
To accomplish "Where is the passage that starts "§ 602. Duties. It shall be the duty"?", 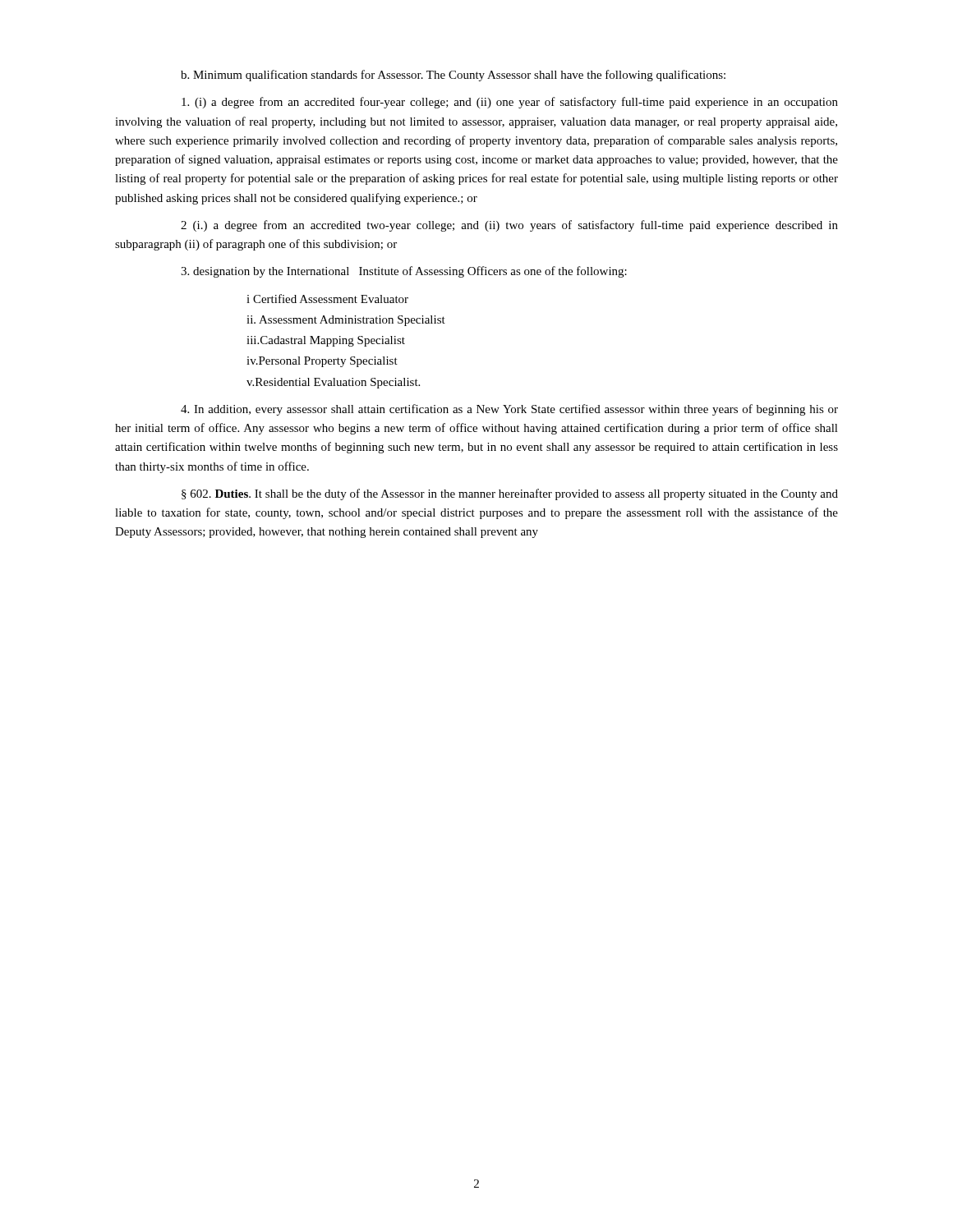I will tap(476, 513).
